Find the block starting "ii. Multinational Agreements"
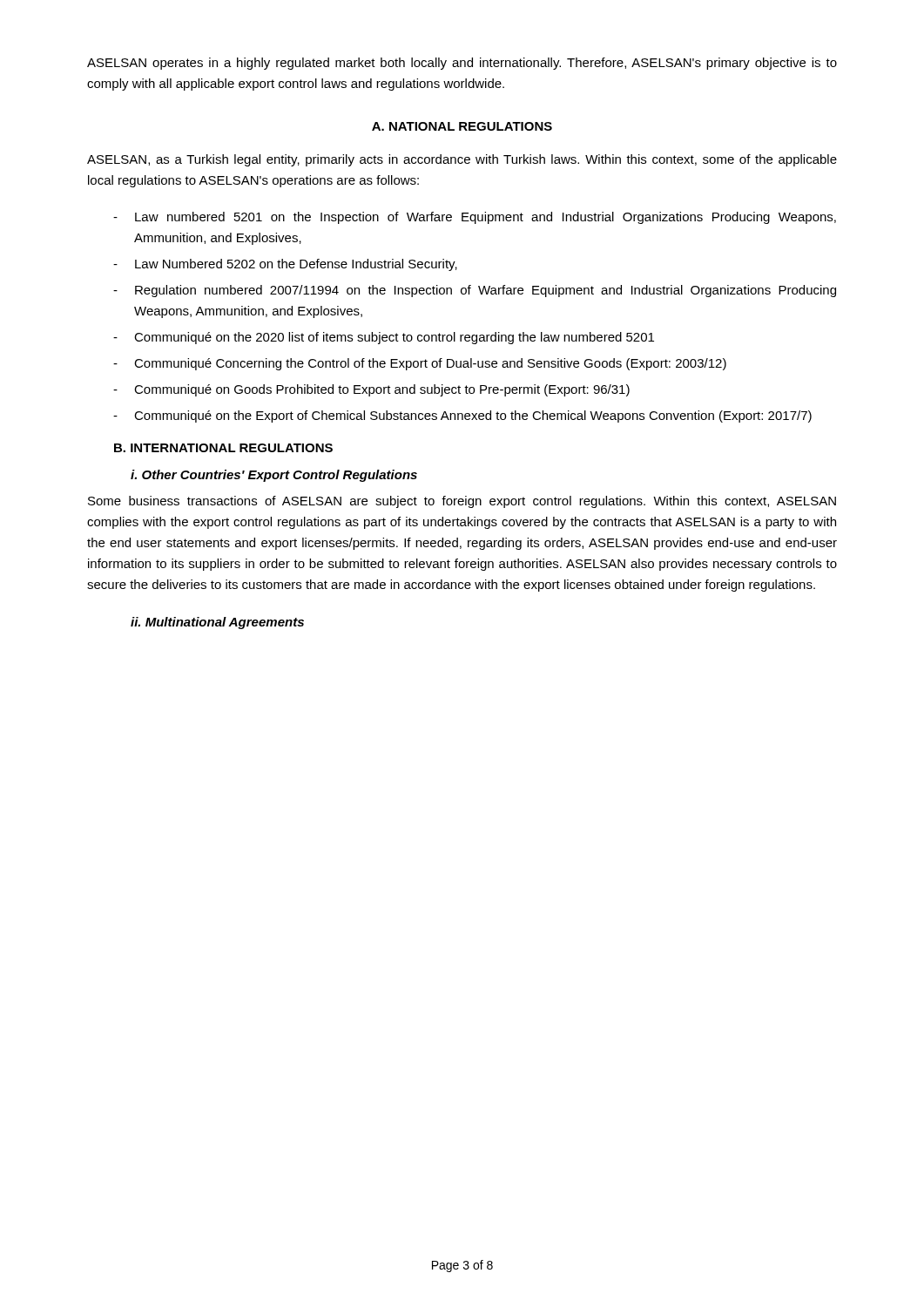This screenshot has height=1307, width=924. tap(218, 622)
